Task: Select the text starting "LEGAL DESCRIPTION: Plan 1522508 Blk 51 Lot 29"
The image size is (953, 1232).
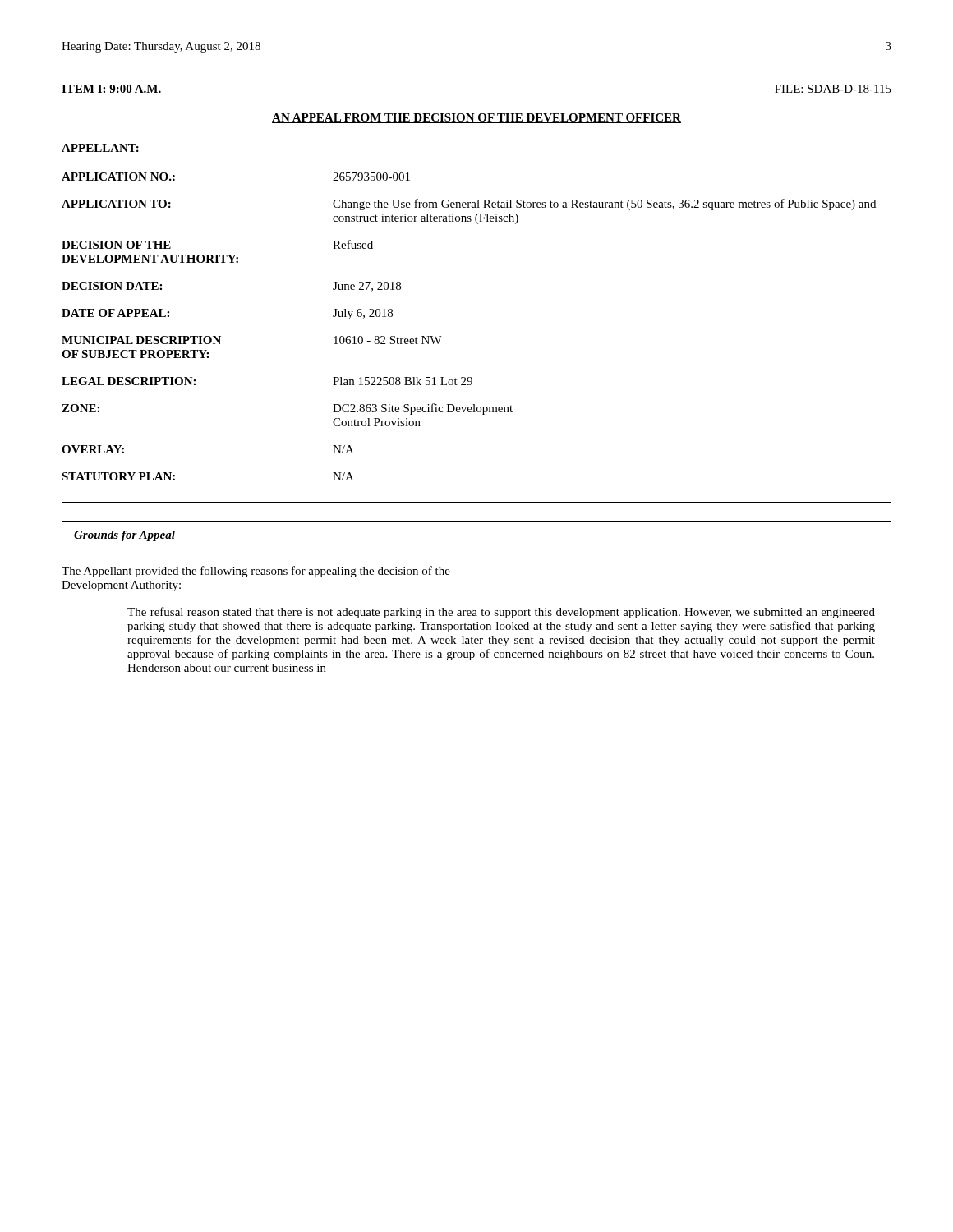Action: [476, 381]
